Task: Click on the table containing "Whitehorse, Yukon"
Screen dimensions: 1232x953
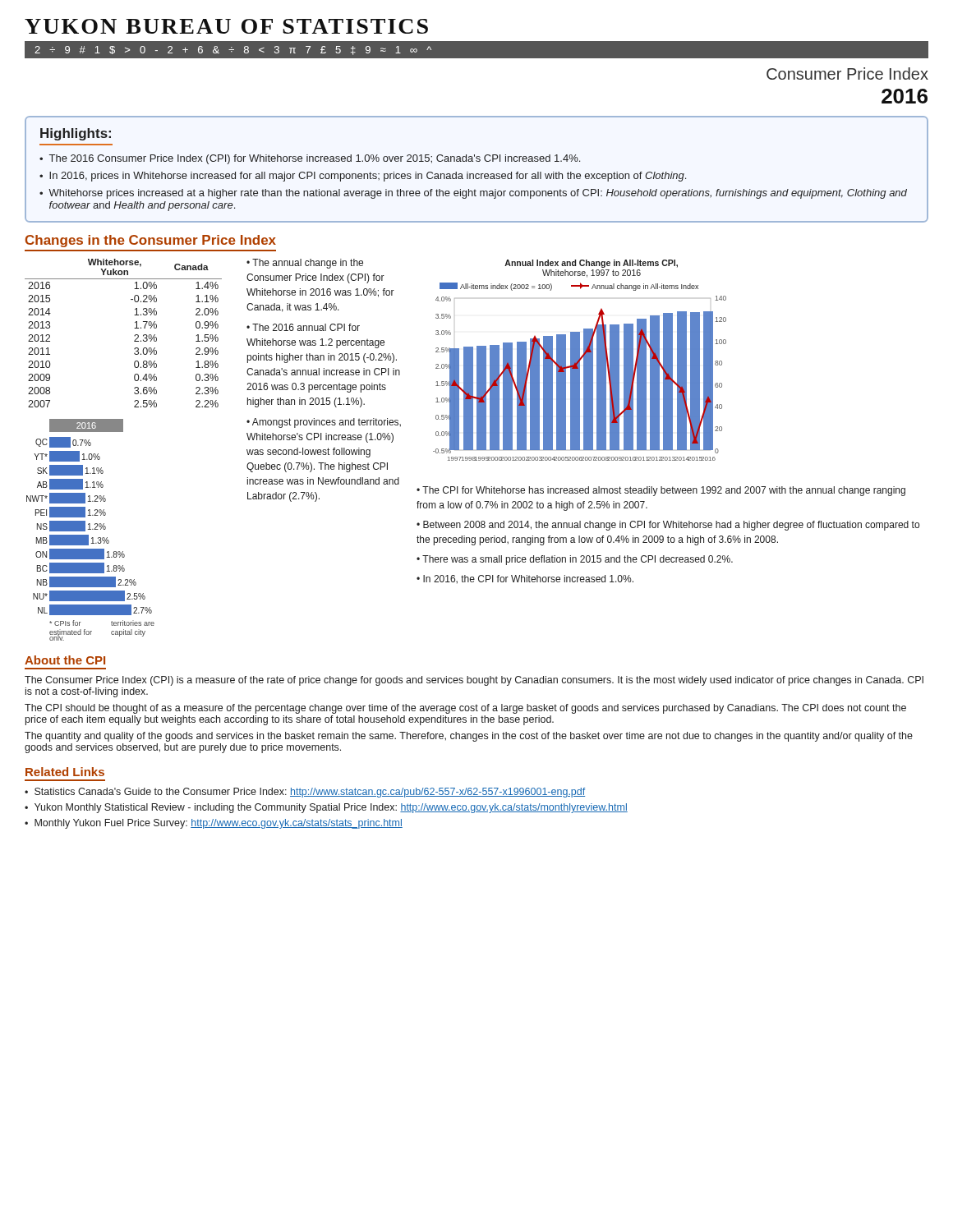Action: pyautogui.click(x=131, y=333)
